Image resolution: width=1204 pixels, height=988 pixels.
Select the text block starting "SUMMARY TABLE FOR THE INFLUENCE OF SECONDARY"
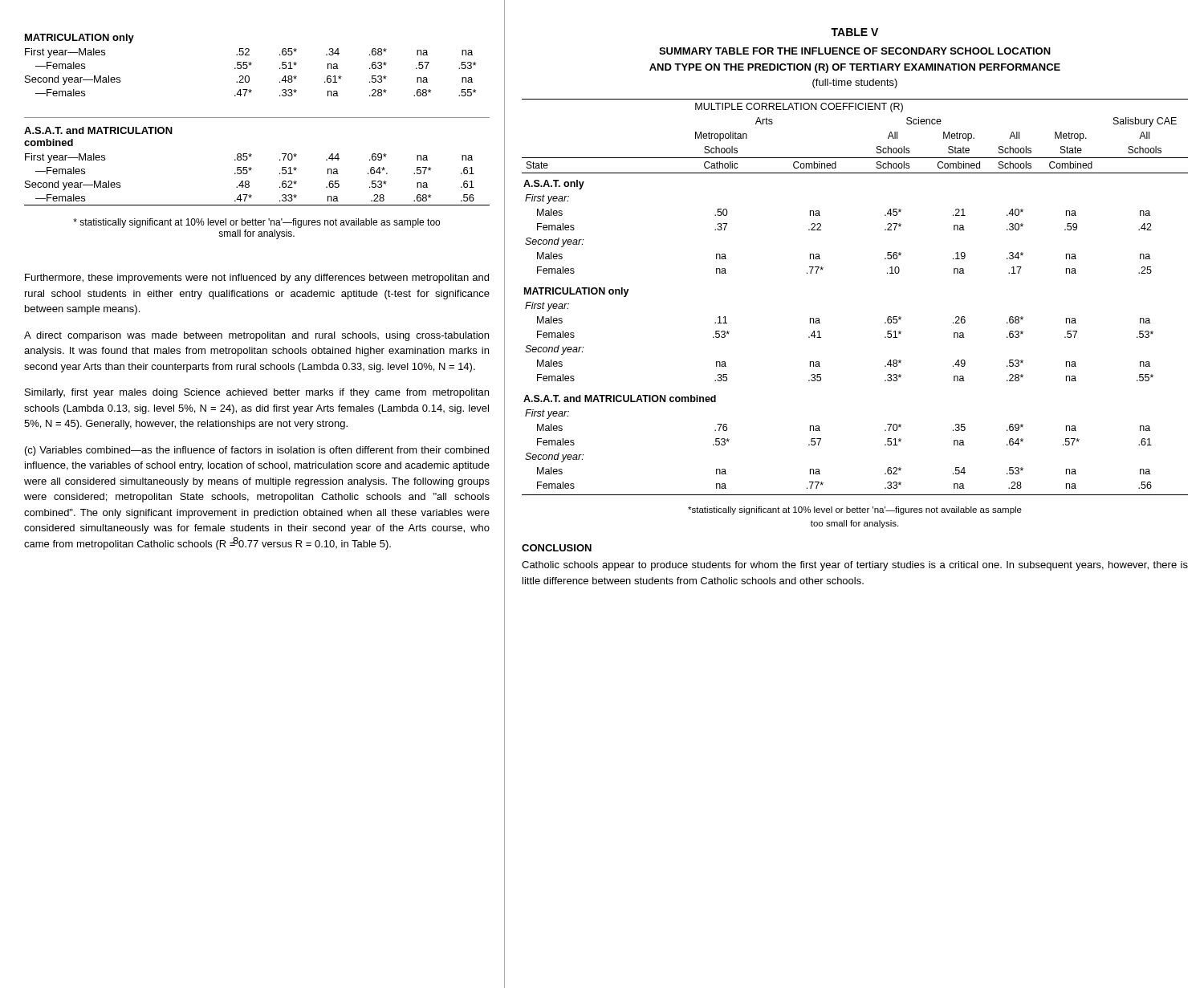point(855,67)
